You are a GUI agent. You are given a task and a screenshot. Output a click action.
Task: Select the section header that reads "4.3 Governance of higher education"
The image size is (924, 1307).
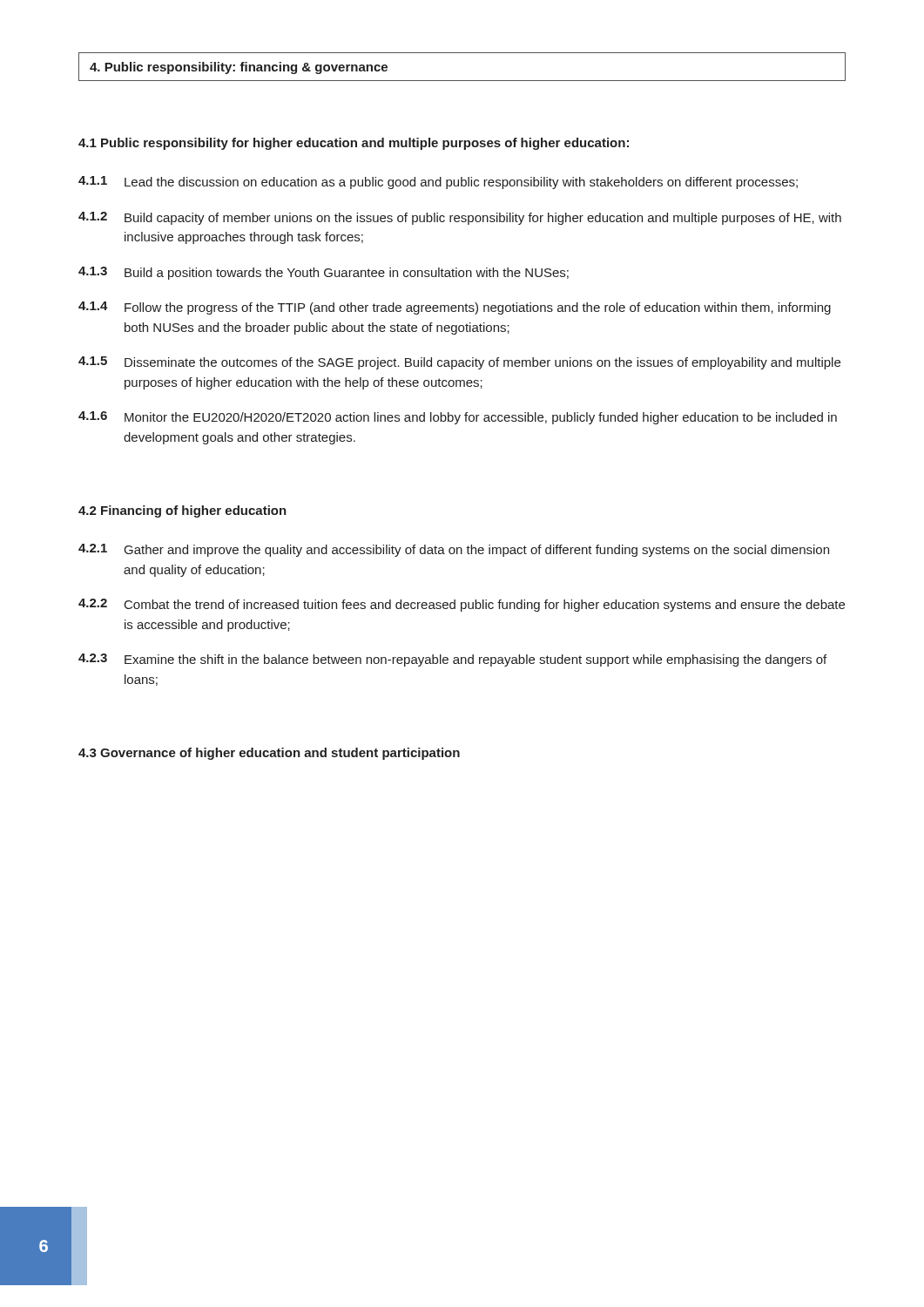coord(269,752)
